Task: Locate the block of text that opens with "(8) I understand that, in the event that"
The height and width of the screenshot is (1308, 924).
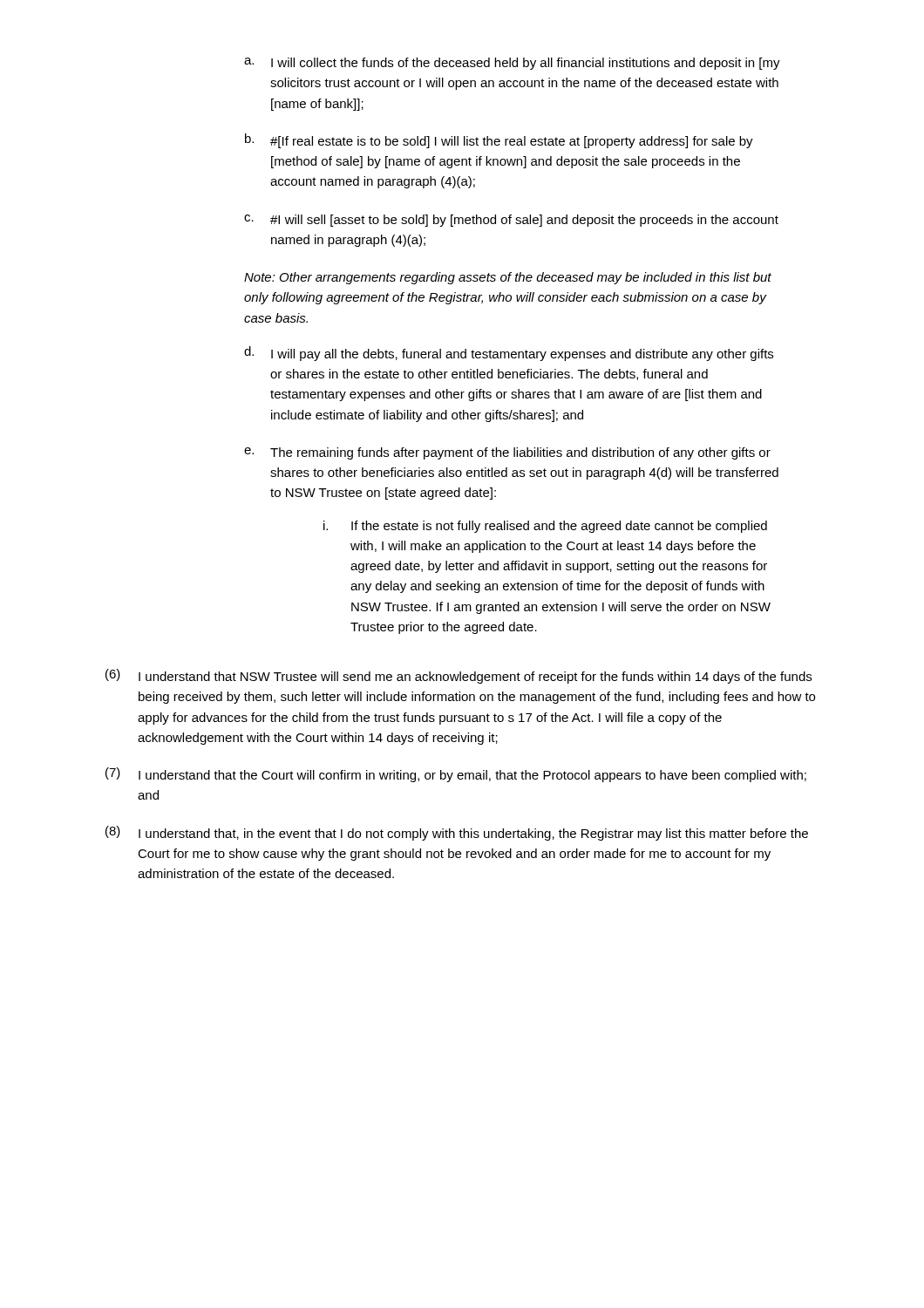Action: coord(462,853)
